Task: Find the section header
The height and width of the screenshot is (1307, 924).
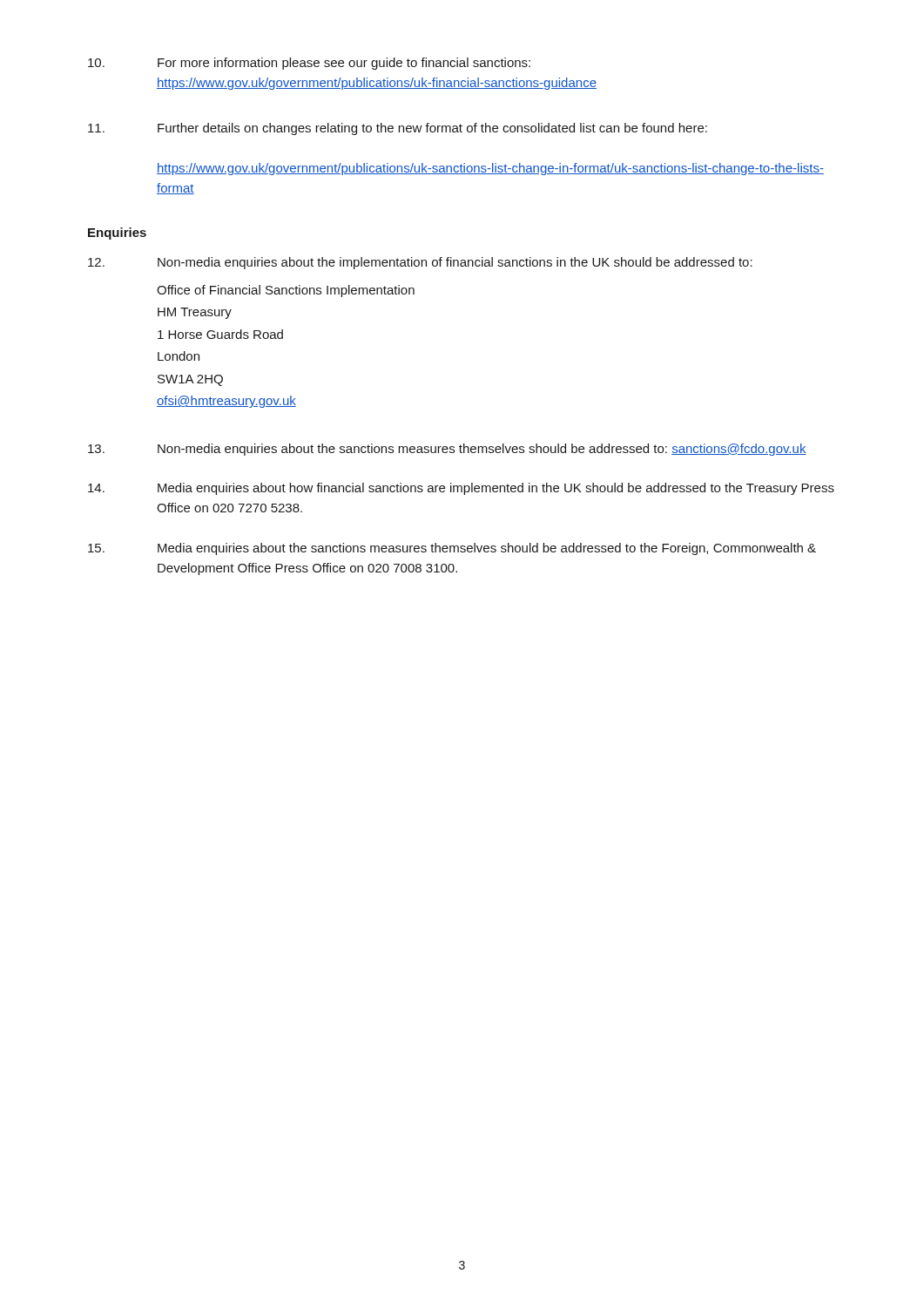Action: (x=117, y=232)
